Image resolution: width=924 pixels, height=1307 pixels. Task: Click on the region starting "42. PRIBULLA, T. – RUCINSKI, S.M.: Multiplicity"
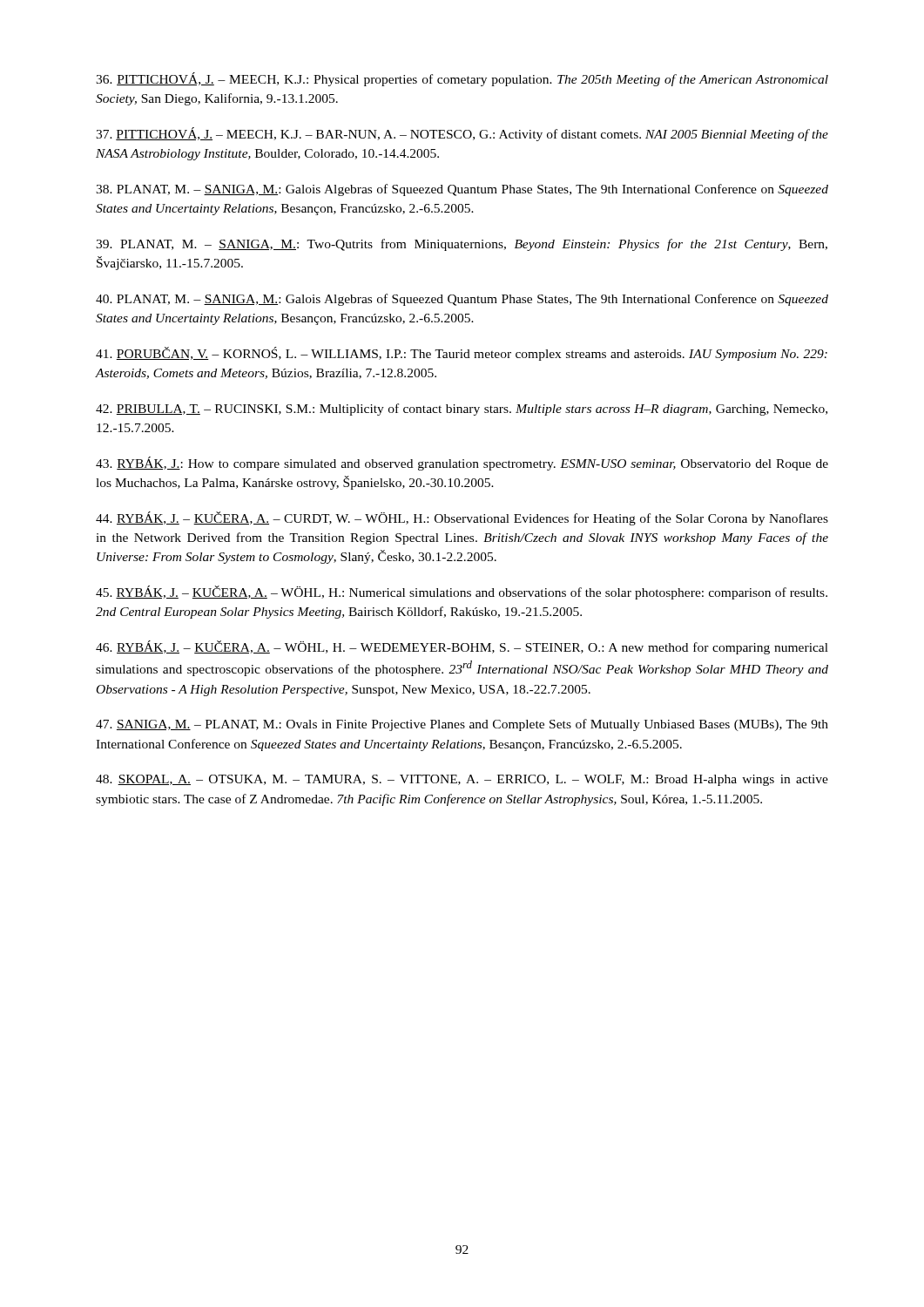click(x=462, y=418)
